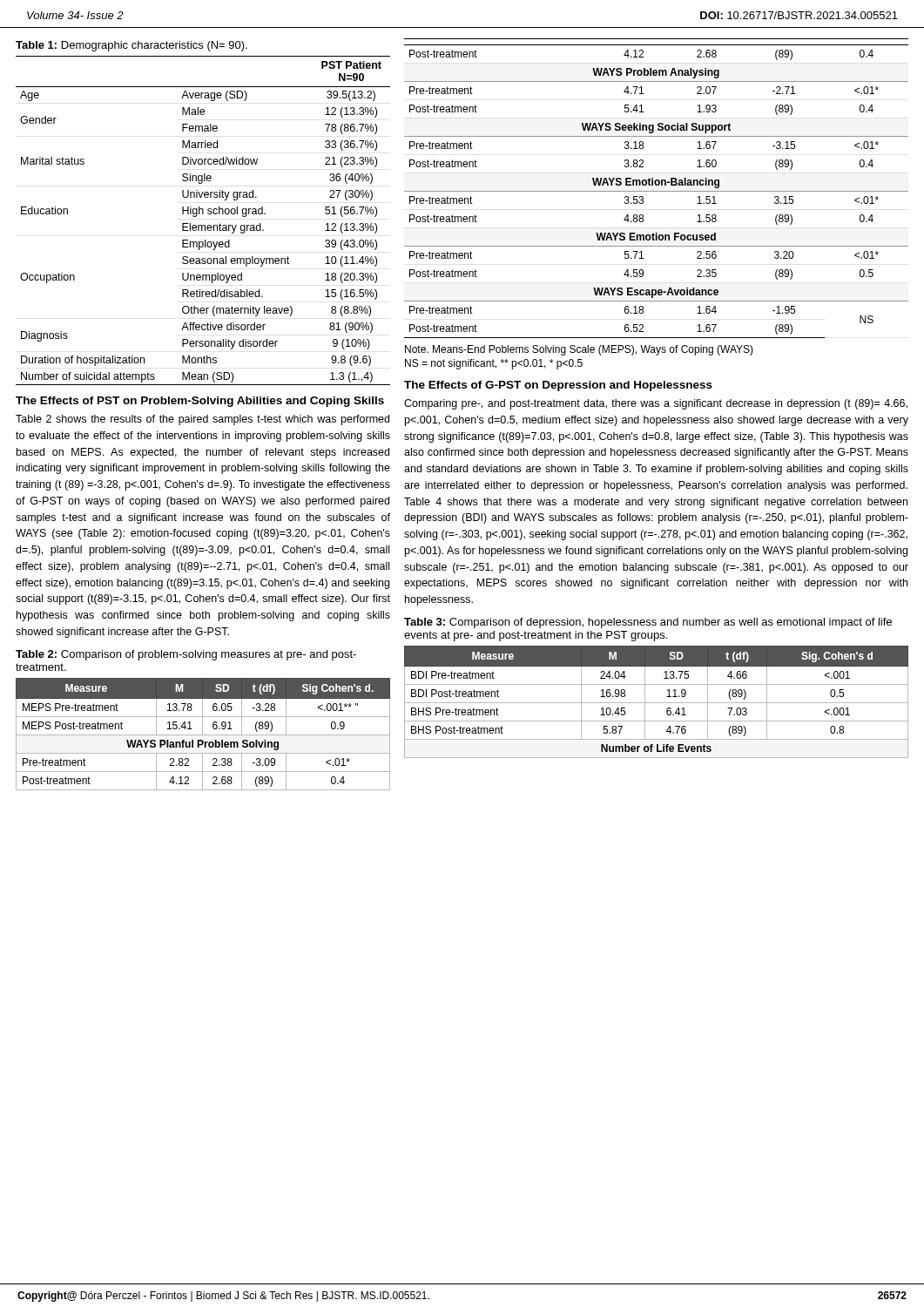Click on the table containing "9.8 (9.6)"
The height and width of the screenshot is (1307, 924).
(x=203, y=220)
